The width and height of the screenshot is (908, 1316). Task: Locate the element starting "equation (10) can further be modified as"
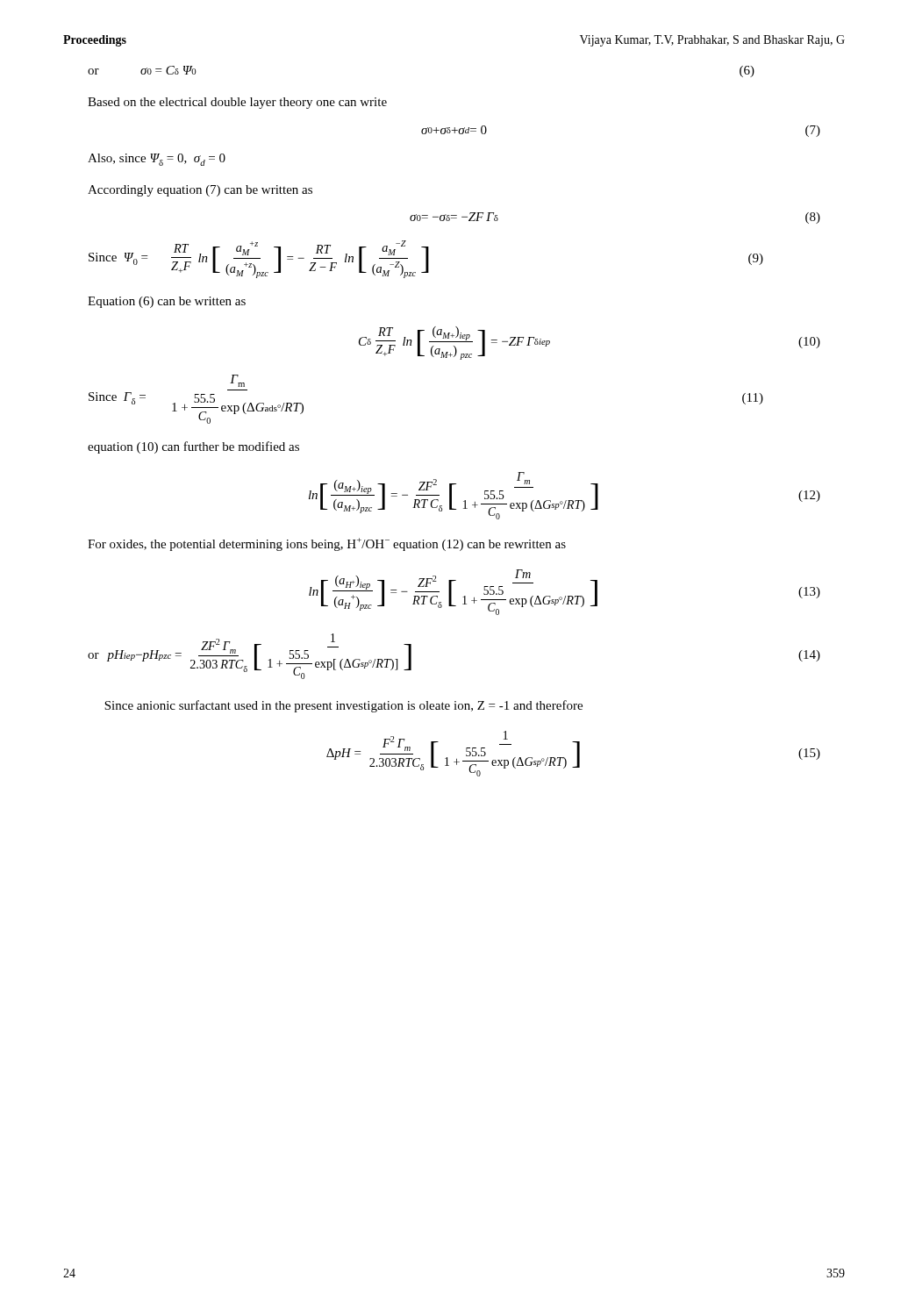194,447
